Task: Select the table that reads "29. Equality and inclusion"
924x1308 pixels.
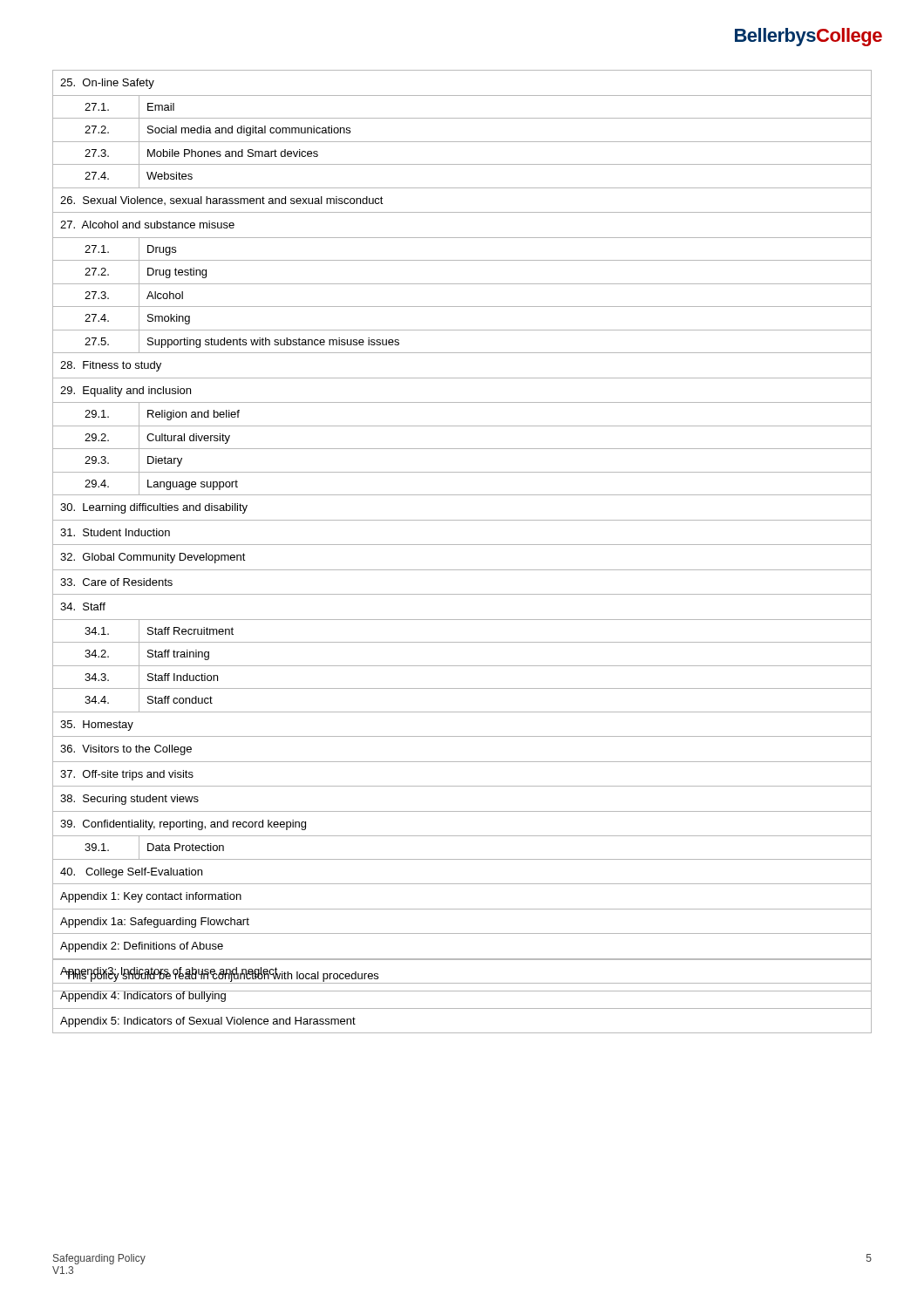Action: (x=462, y=552)
